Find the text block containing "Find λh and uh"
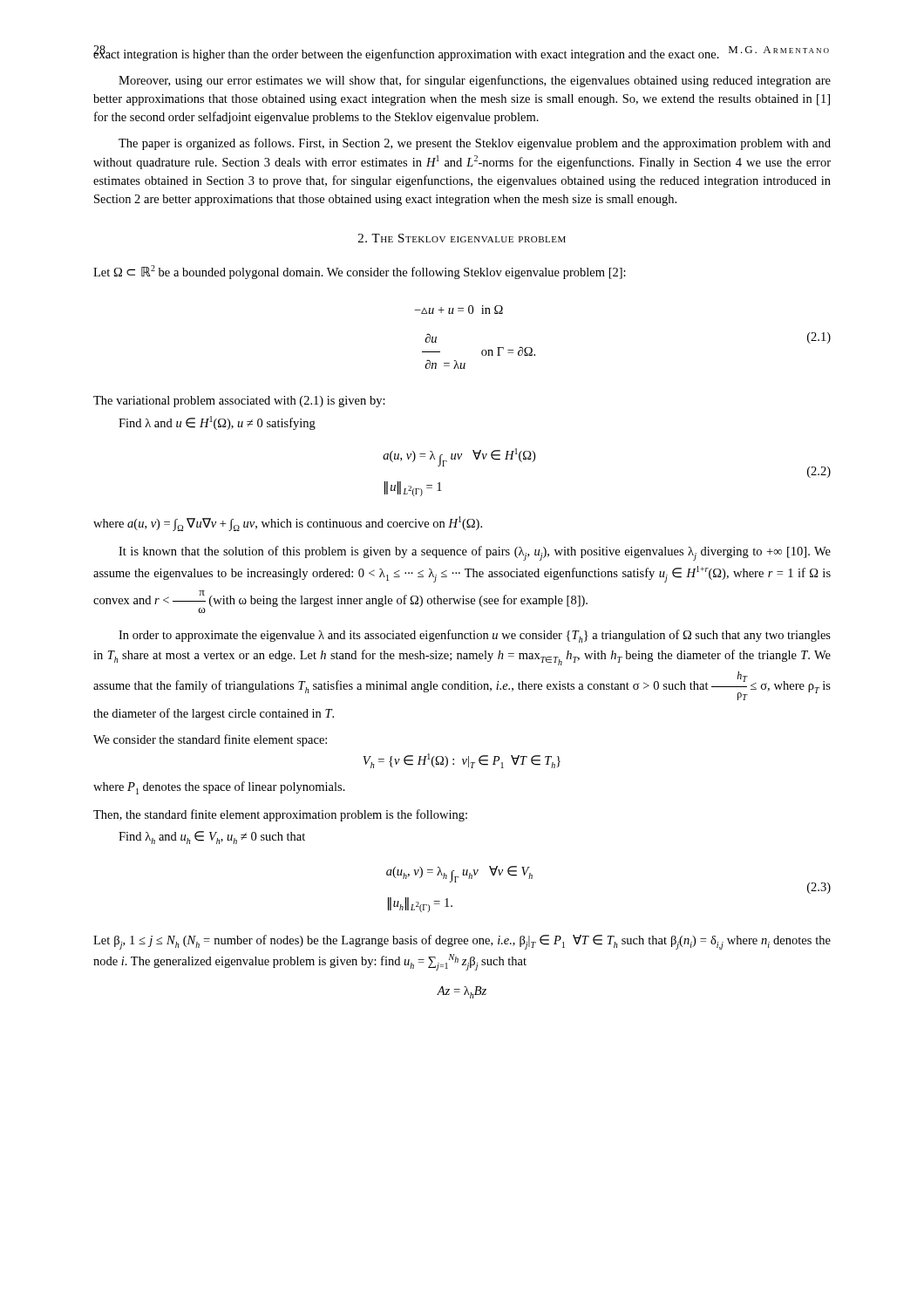The width and height of the screenshot is (924, 1308). [212, 838]
